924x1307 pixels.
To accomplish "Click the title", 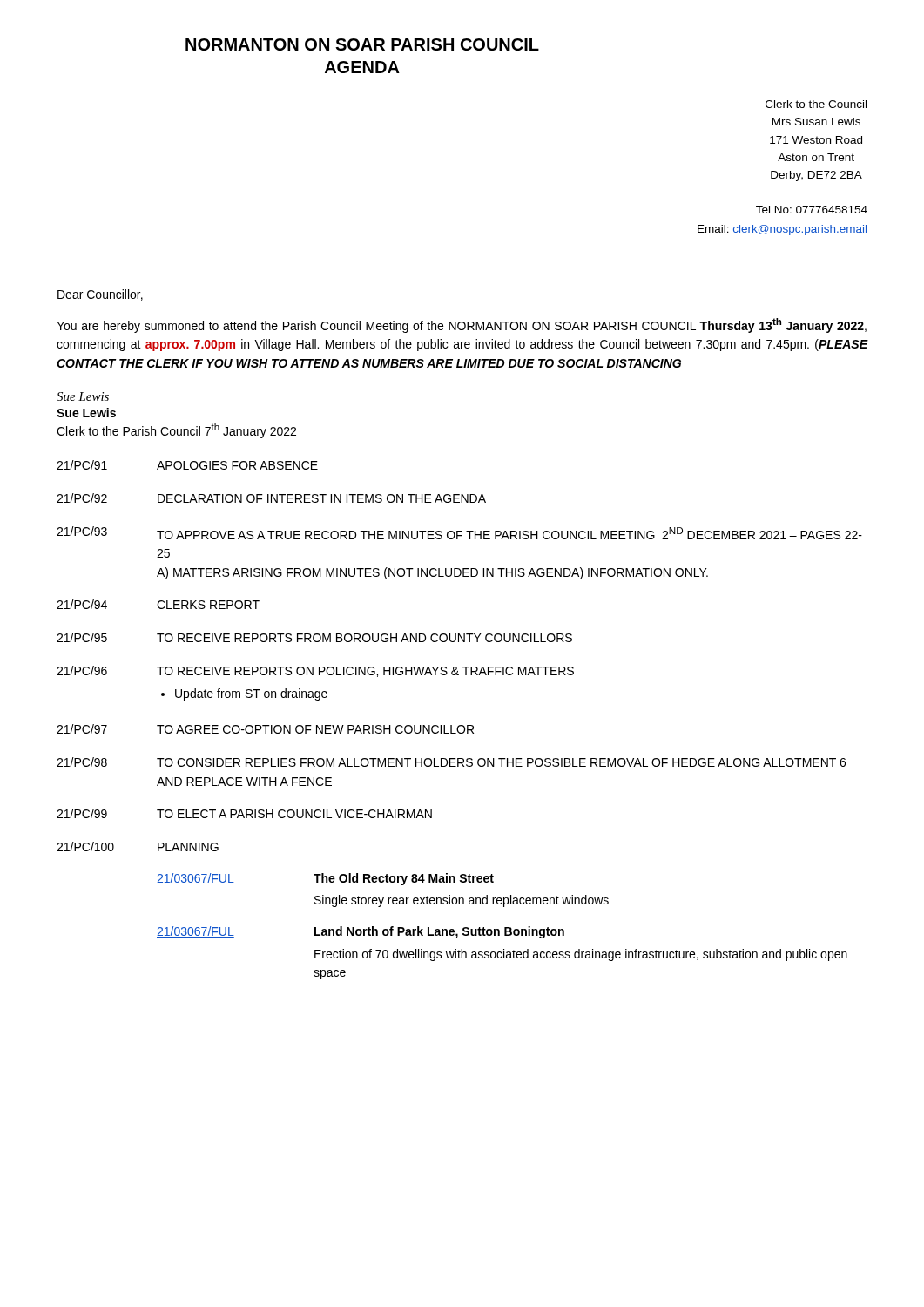I will (x=362, y=56).
